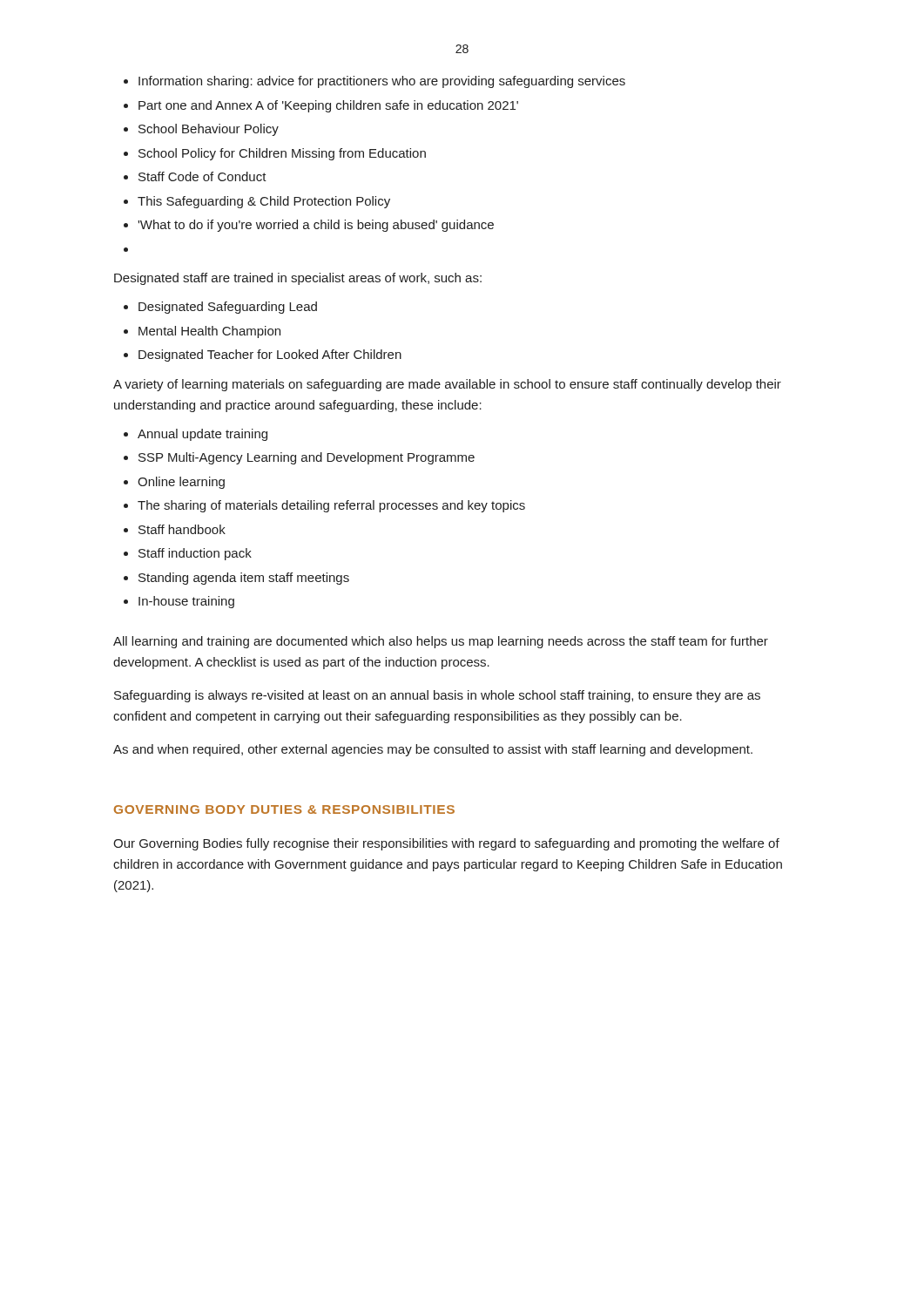Navigate to the region starting "Staff Code of Conduct"
This screenshot has width=924, height=1307.
202,176
